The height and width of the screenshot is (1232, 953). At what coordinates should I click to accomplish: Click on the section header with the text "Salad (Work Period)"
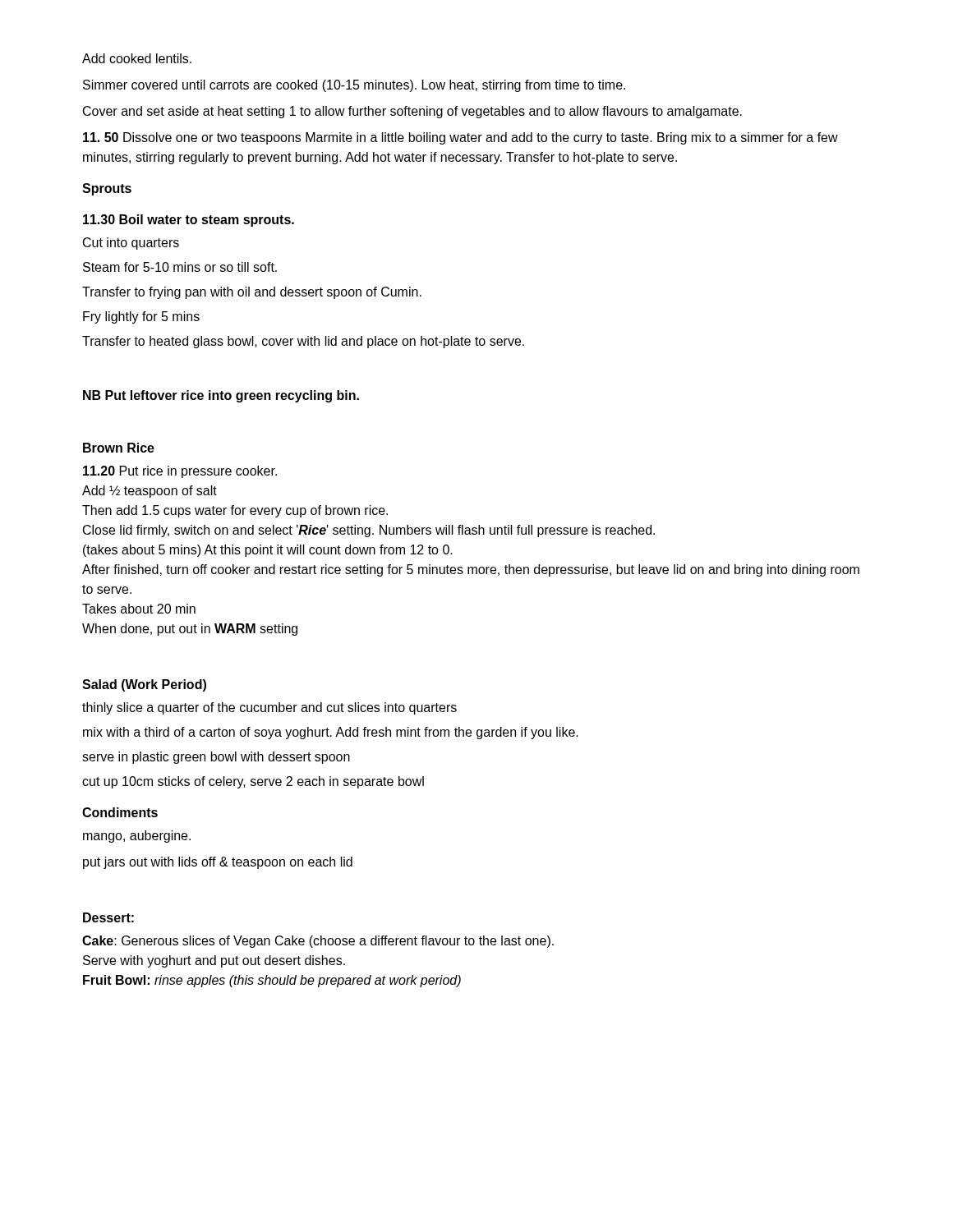click(144, 685)
